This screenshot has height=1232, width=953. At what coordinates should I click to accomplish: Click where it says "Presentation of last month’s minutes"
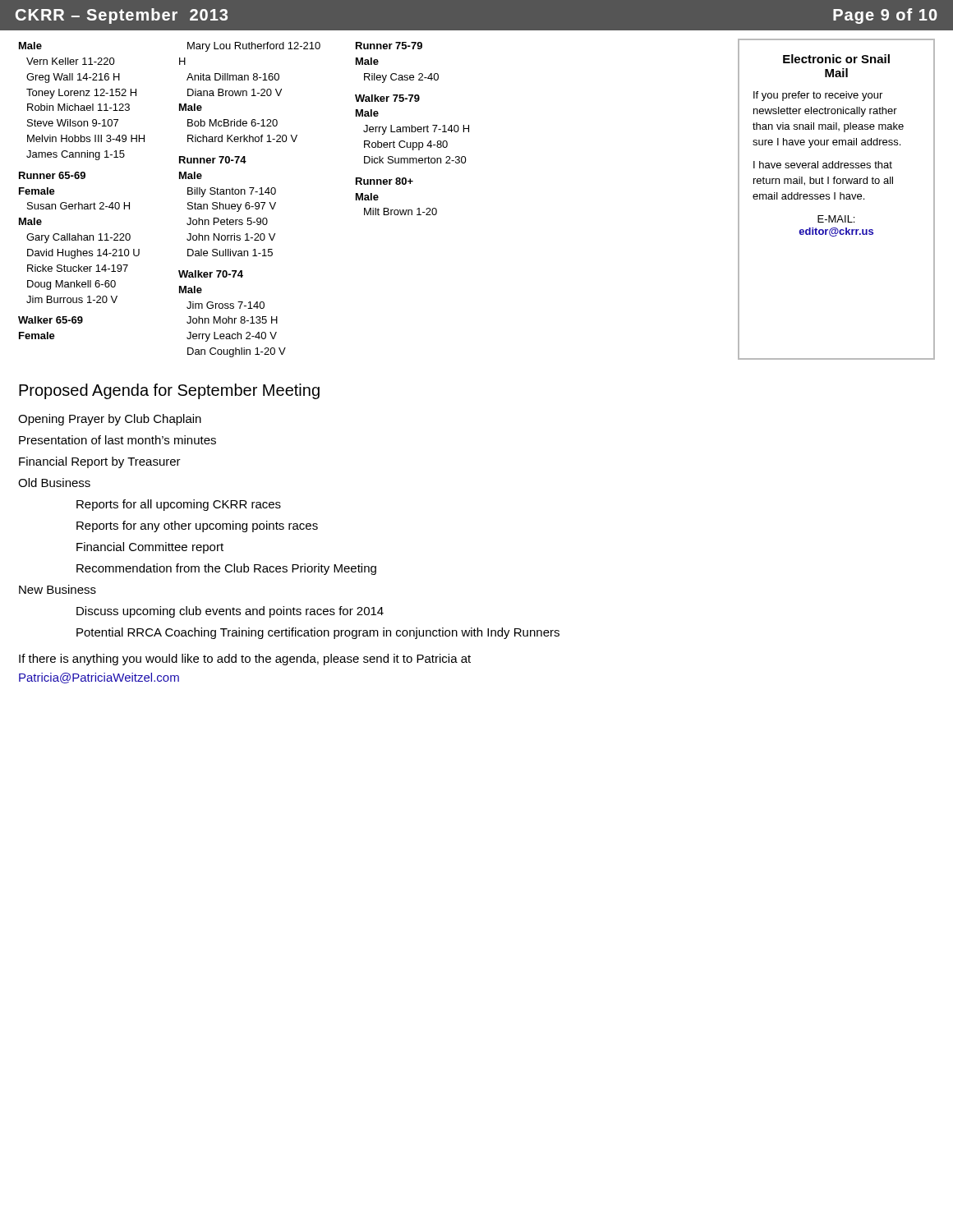117,440
